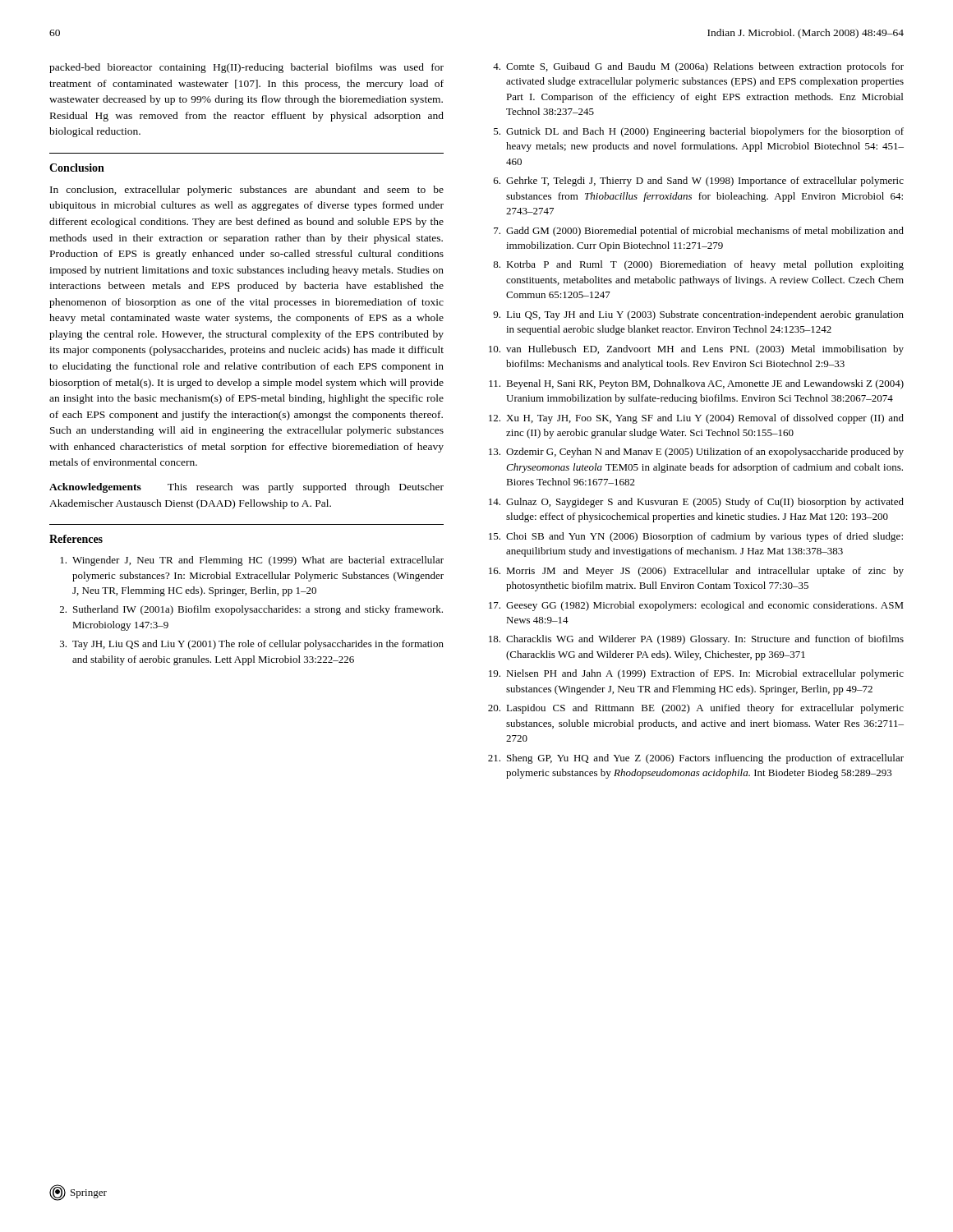Where is the passage that starts "10. van Hullebusch ED, Zandvoort"?

(x=693, y=357)
